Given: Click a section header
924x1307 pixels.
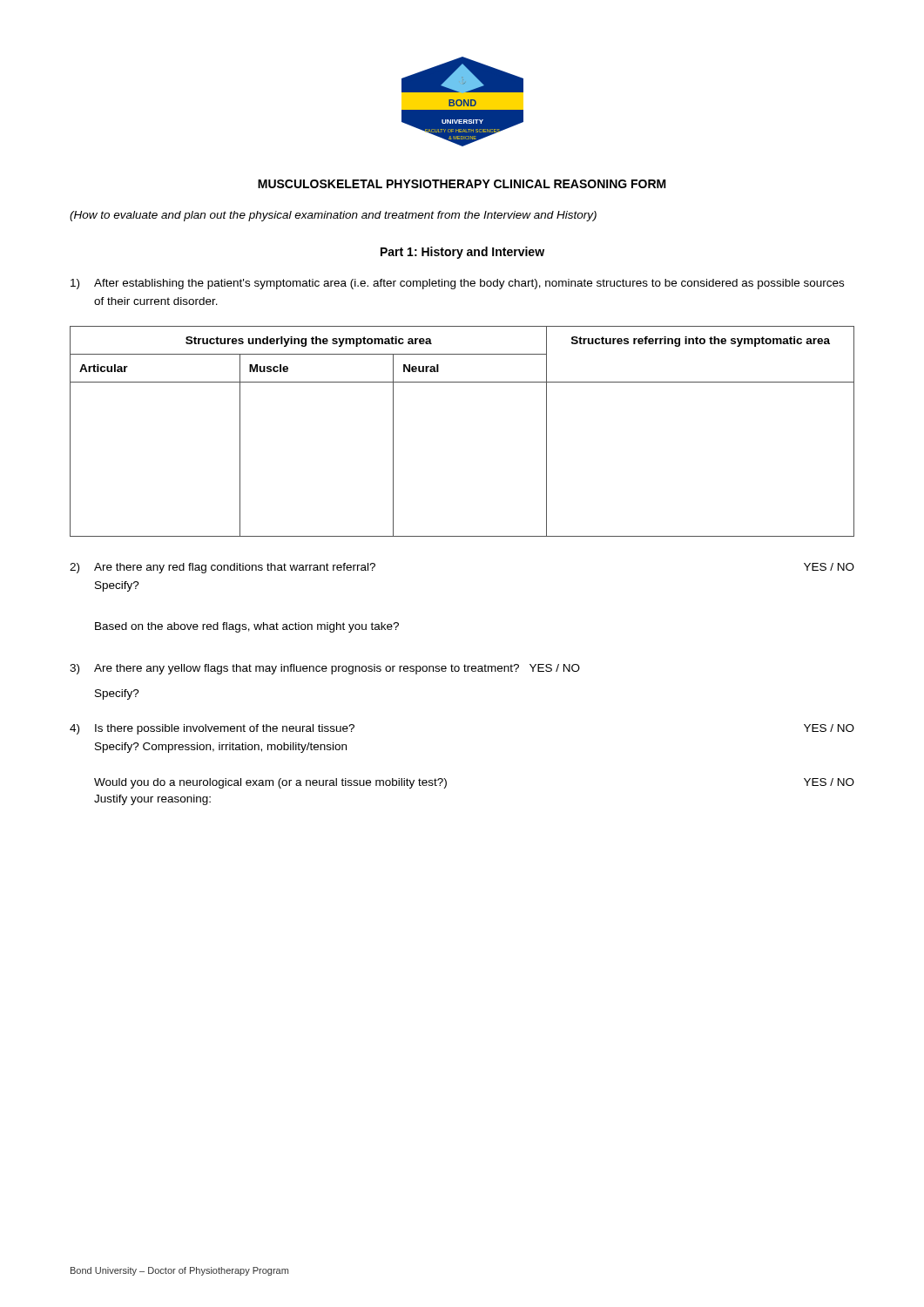Looking at the screenshot, I should (462, 252).
